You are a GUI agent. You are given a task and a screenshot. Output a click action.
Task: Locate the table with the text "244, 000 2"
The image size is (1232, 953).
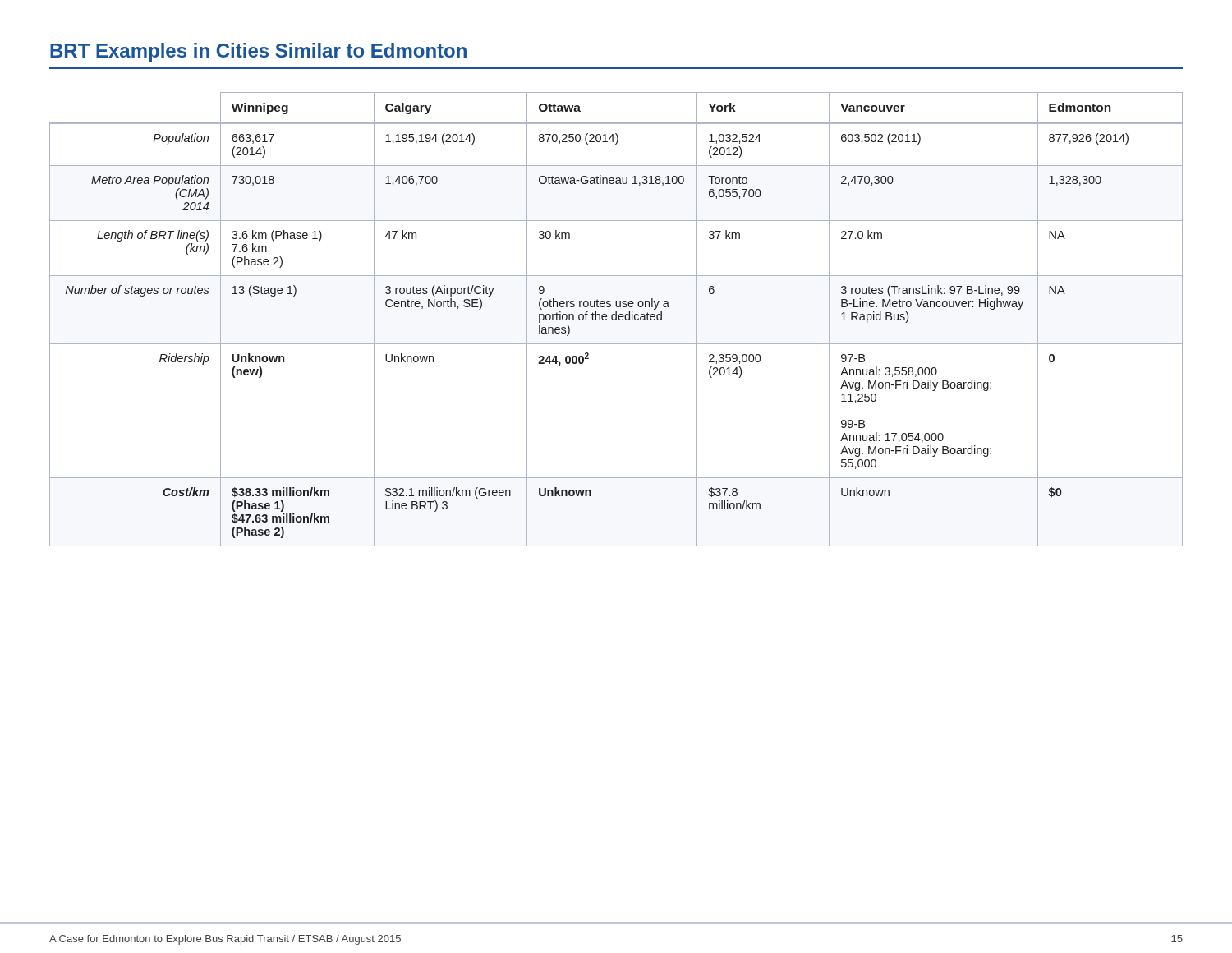[616, 319]
